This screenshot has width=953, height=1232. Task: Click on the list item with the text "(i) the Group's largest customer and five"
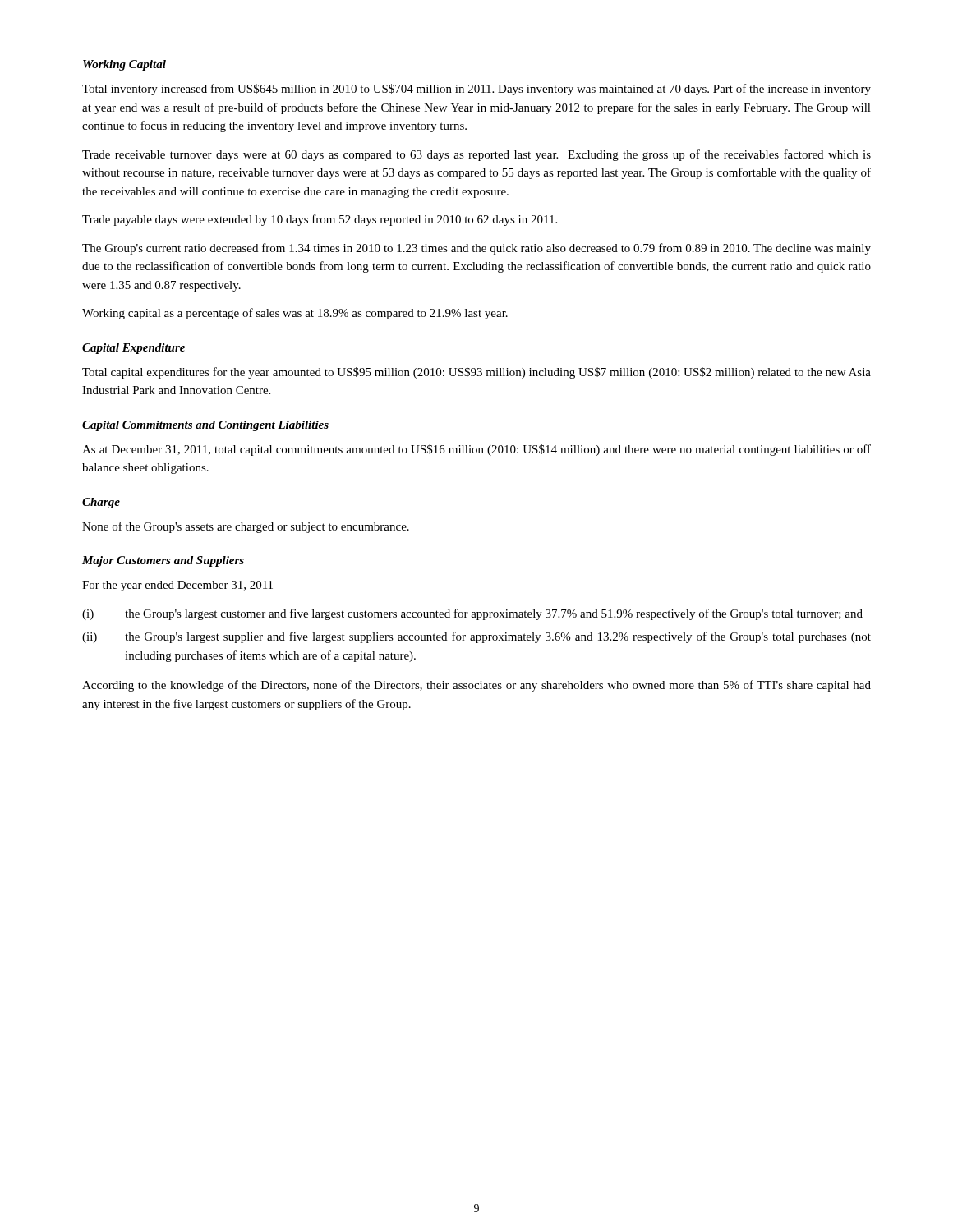[x=476, y=613]
